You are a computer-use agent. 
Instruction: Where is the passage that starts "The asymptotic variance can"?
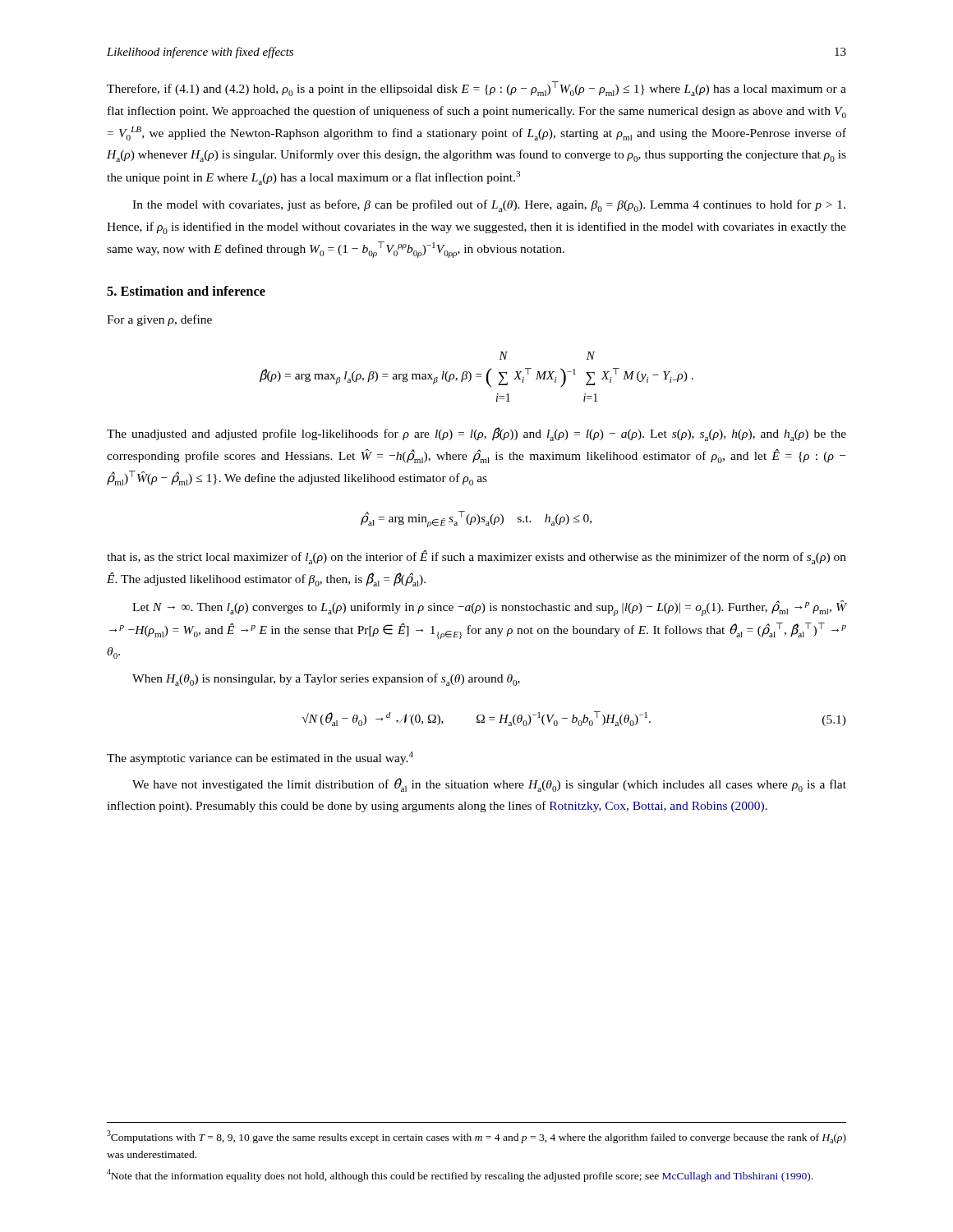pyautogui.click(x=260, y=758)
